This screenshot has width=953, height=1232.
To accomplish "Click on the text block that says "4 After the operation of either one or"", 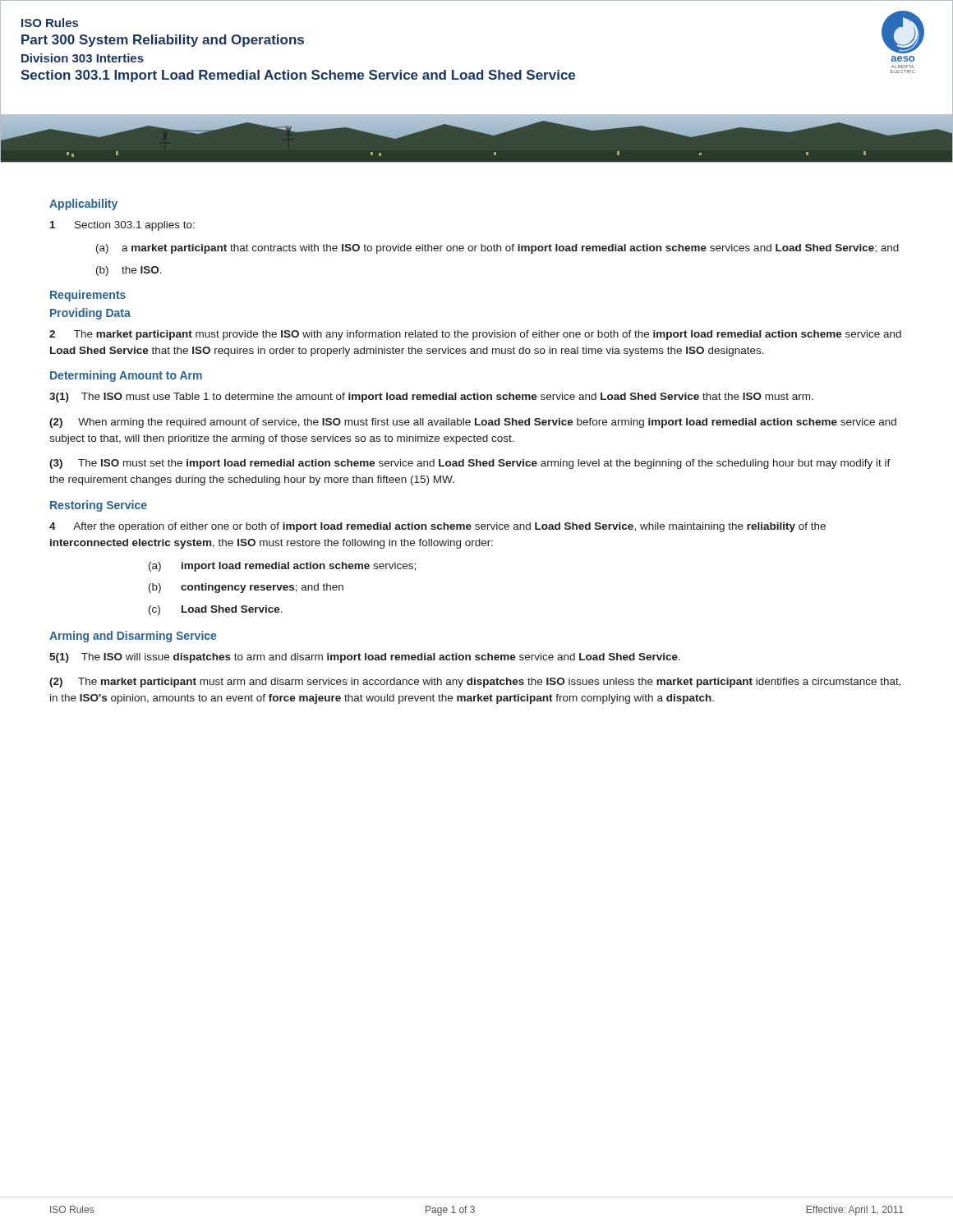I will point(438,534).
